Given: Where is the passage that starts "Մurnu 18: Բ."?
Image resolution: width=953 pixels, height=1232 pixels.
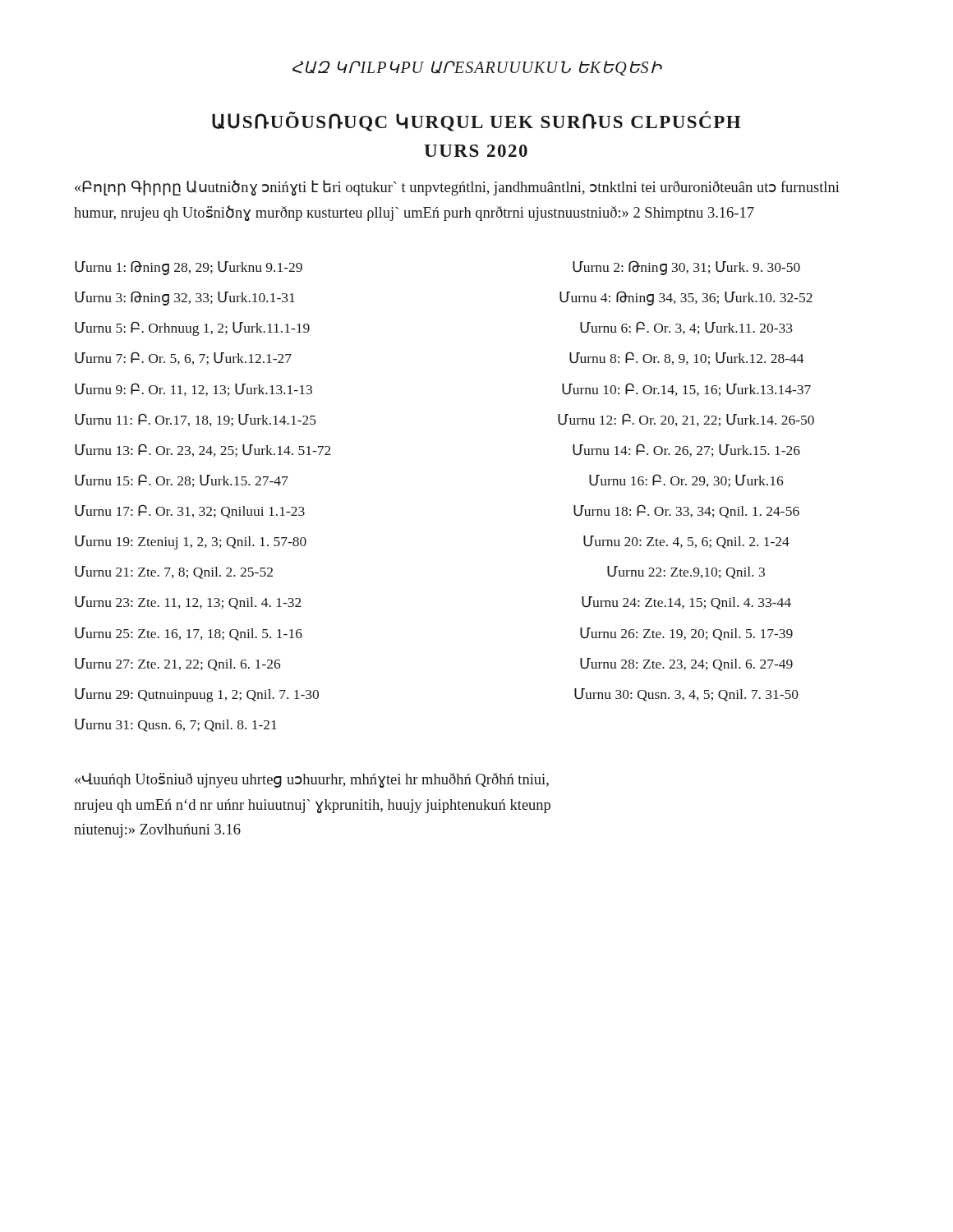Looking at the screenshot, I should [686, 511].
